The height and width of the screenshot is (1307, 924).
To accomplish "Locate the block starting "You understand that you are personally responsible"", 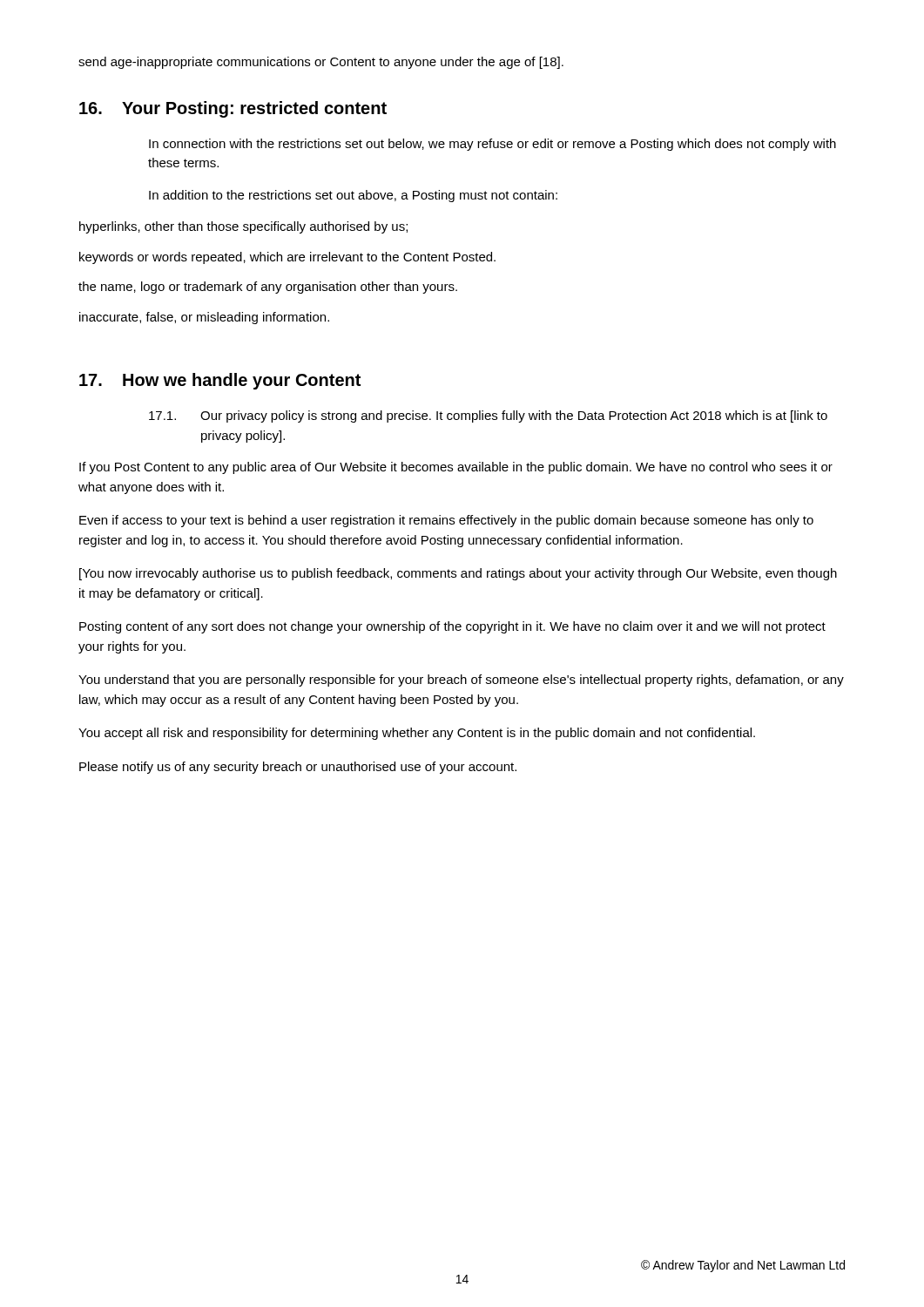I will pyautogui.click(x=461, y=689).
